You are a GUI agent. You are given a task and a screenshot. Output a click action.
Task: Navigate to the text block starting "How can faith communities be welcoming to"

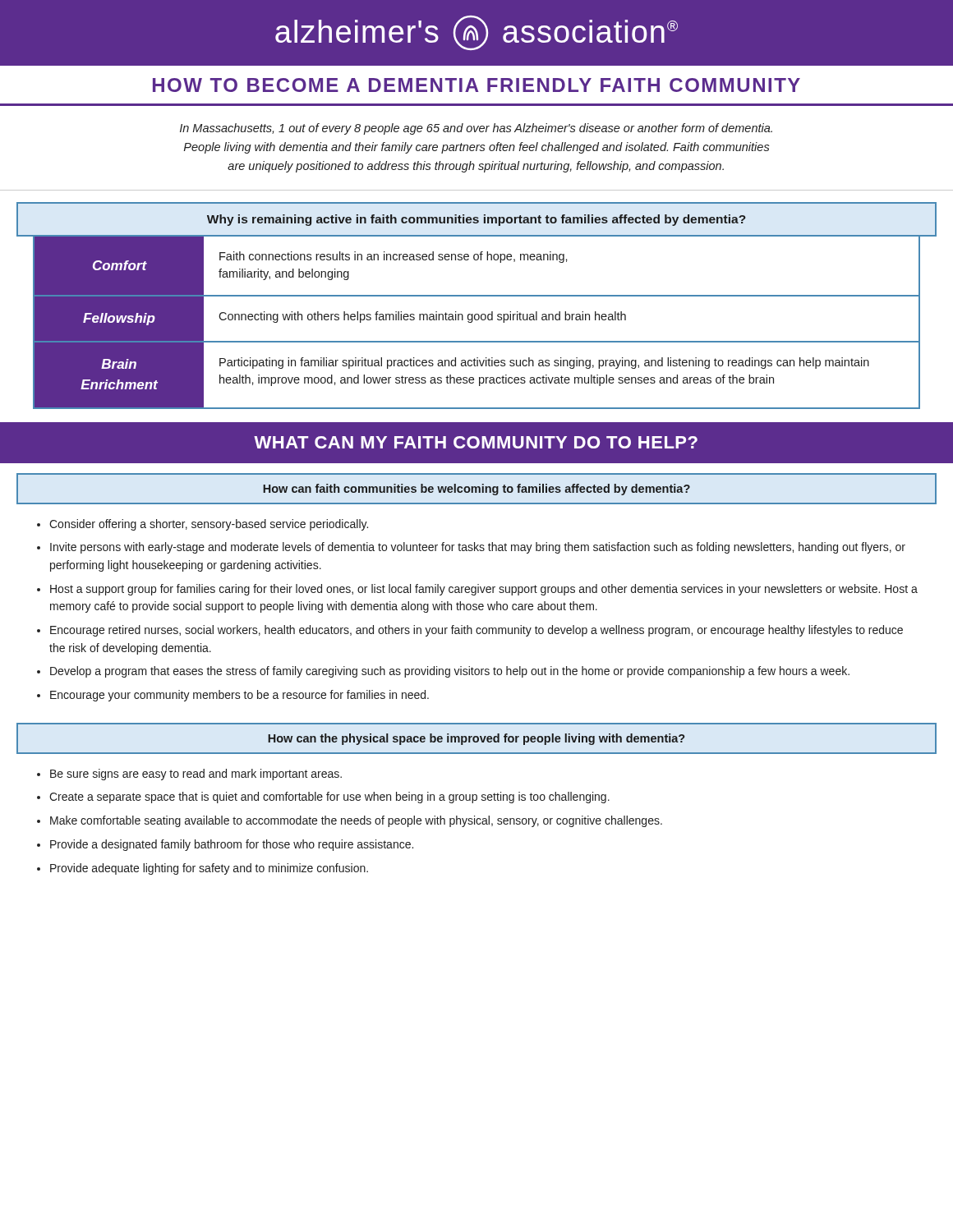click(x=476, y=488)
